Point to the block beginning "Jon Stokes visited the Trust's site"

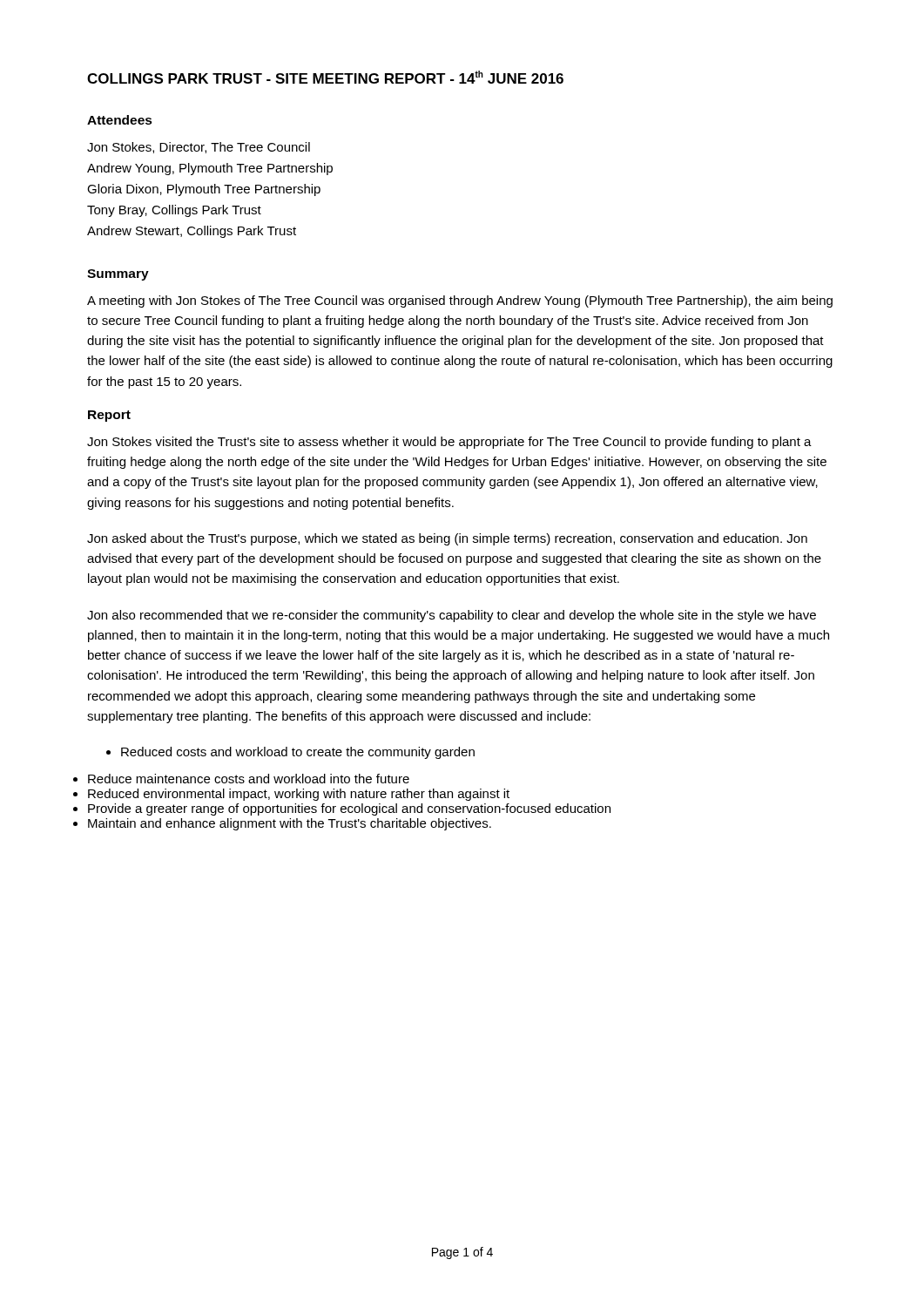tap(462, 472)
